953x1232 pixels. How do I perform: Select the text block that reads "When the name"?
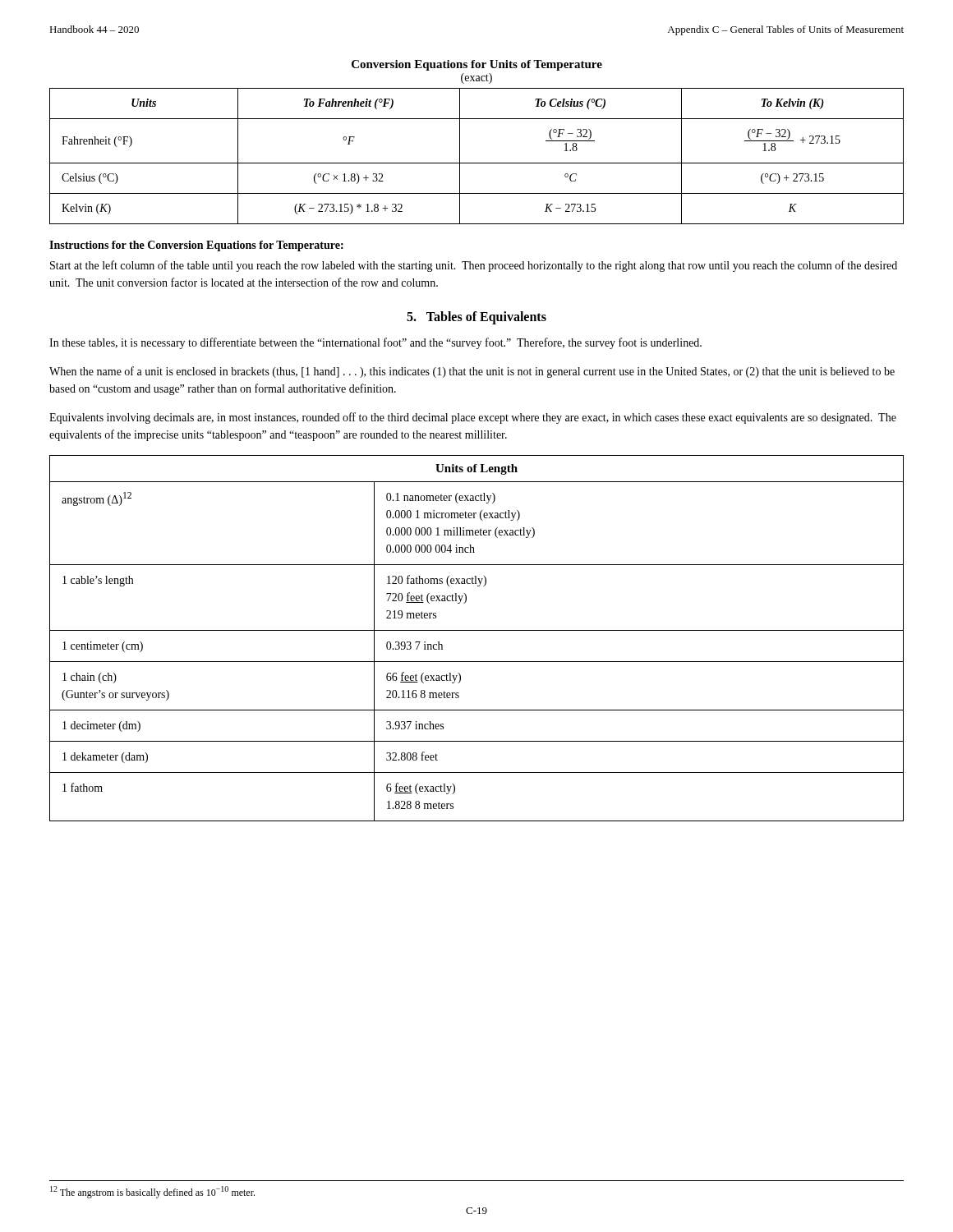point(472,380)
